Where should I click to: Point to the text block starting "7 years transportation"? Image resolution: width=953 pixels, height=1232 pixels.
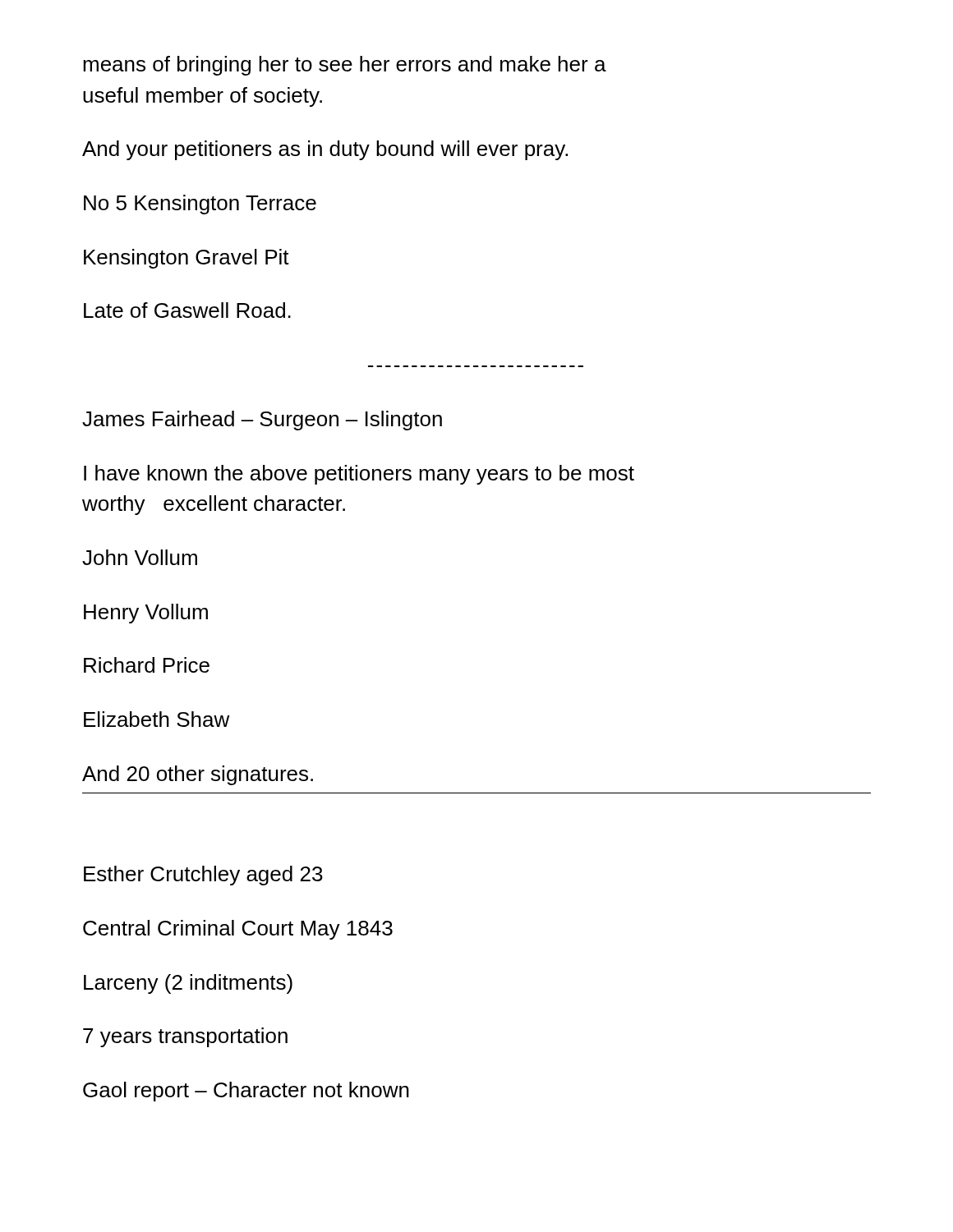(185, 1036)
